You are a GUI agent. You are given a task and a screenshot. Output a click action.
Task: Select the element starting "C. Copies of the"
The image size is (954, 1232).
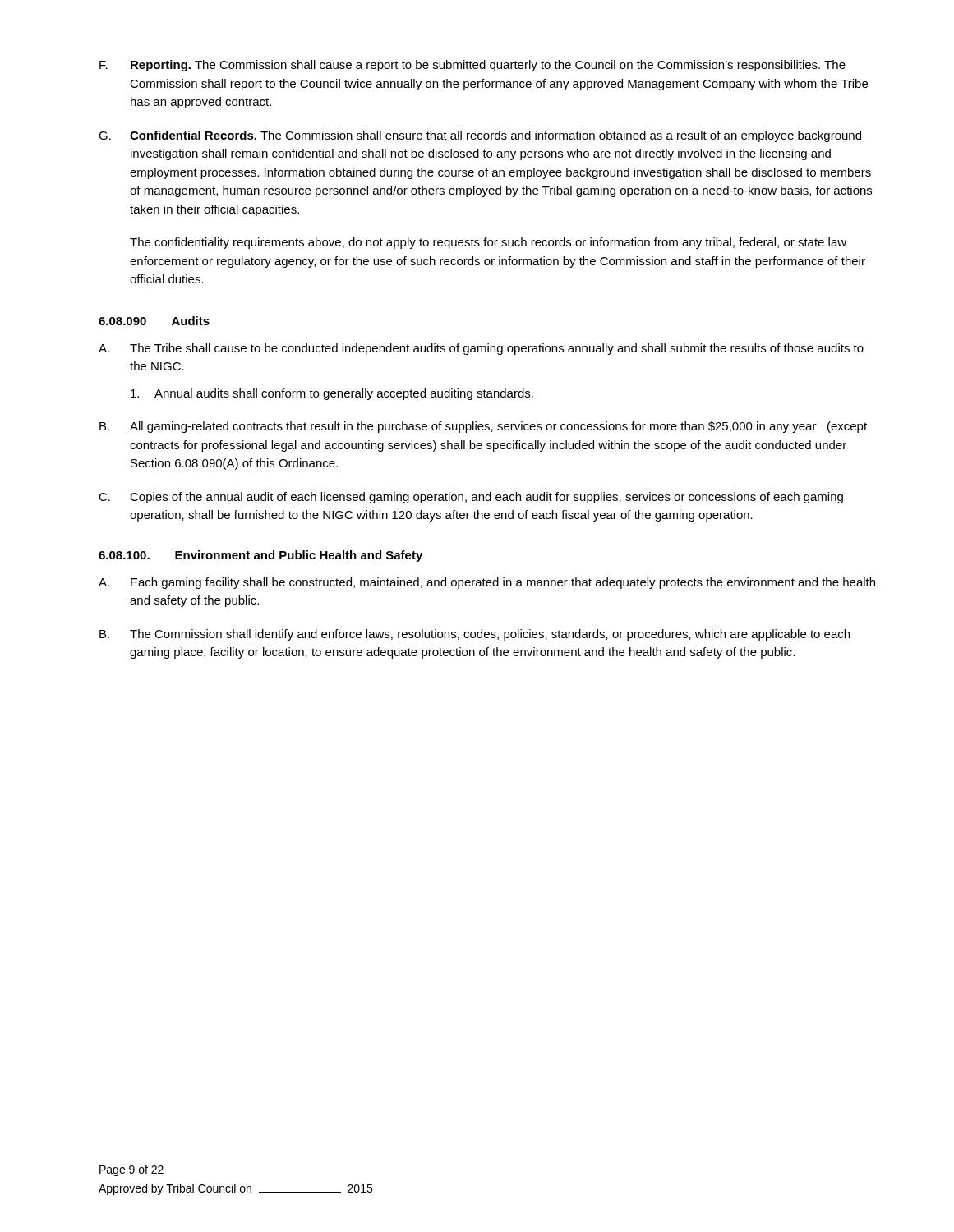point(489,506)
